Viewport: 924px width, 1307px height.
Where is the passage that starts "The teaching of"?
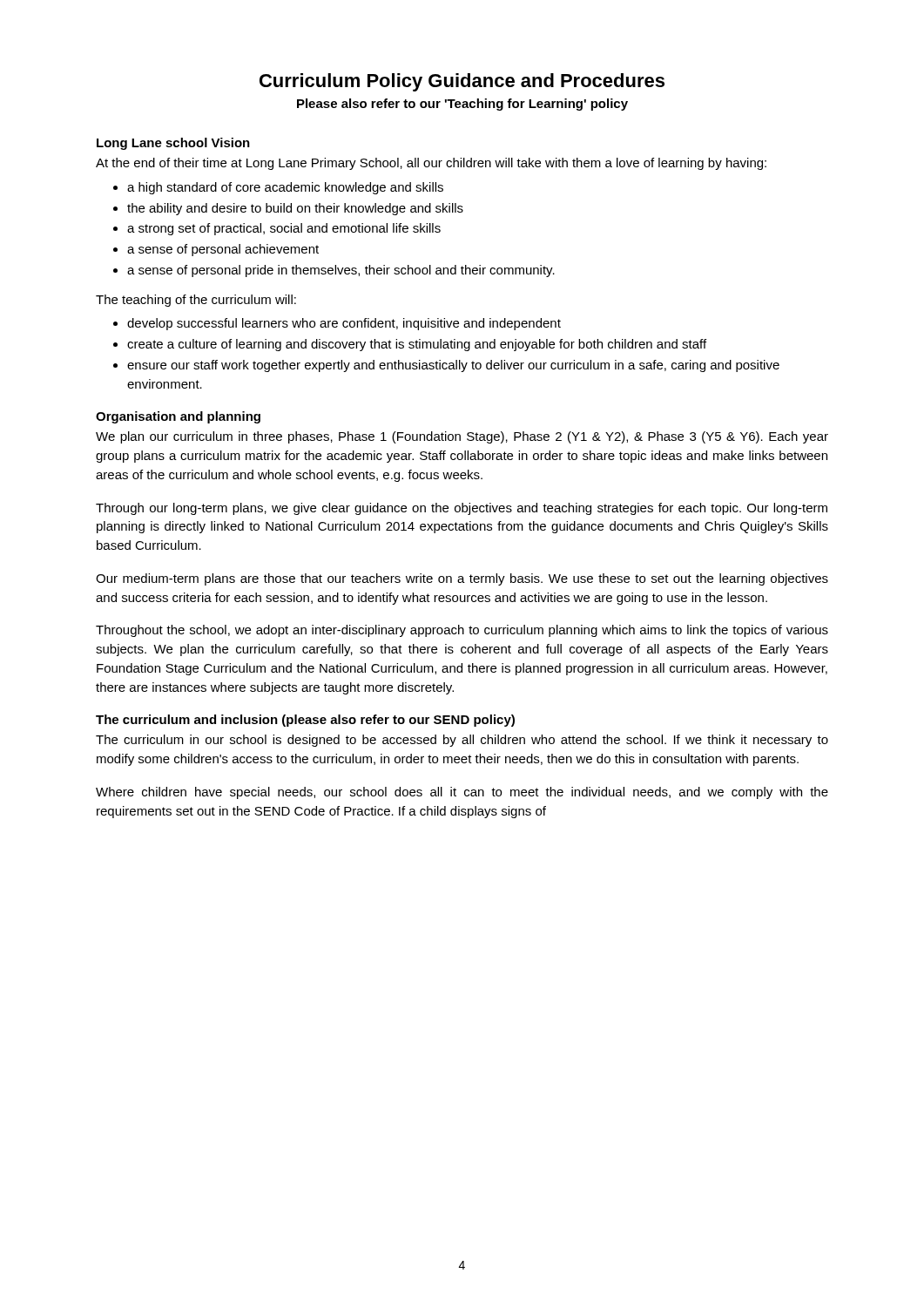pyautogui.click(x=196, y=299)
